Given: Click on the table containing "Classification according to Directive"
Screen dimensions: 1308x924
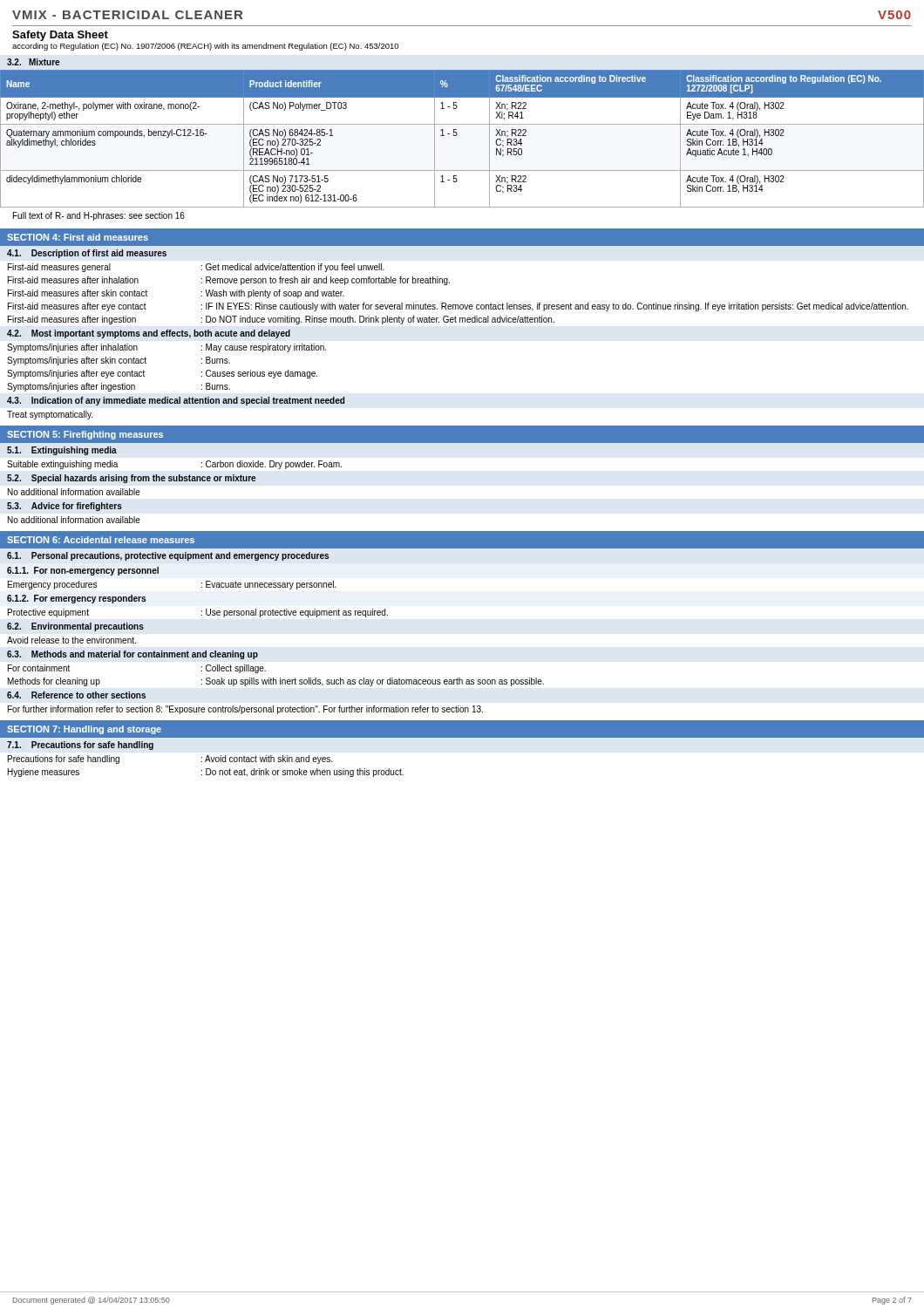Looking at the screenshot, I should click(x=462, y=139).
